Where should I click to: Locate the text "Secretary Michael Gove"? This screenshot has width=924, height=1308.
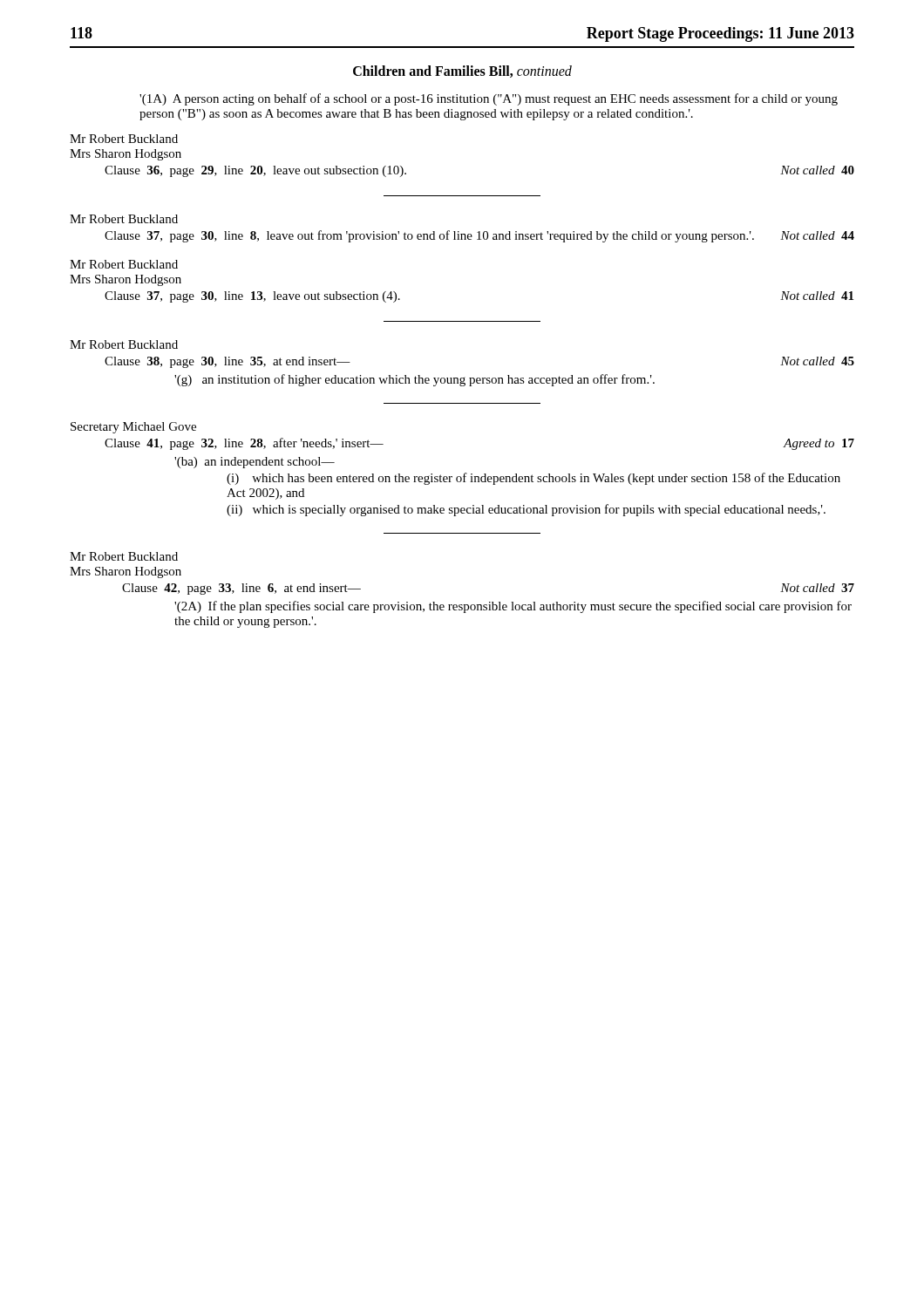pos(133,426)
